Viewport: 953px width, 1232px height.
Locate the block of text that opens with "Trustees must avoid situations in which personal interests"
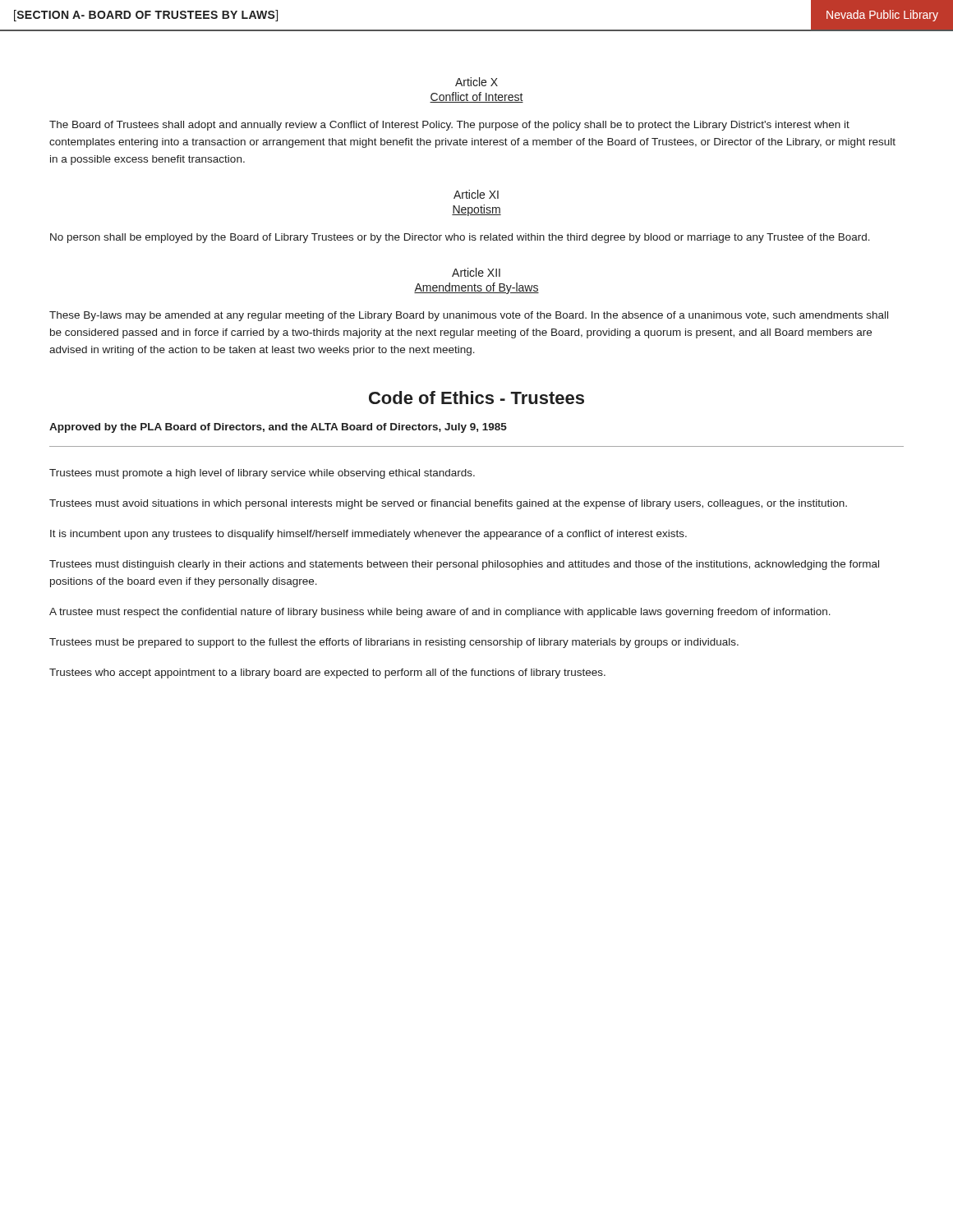[449, 503]
